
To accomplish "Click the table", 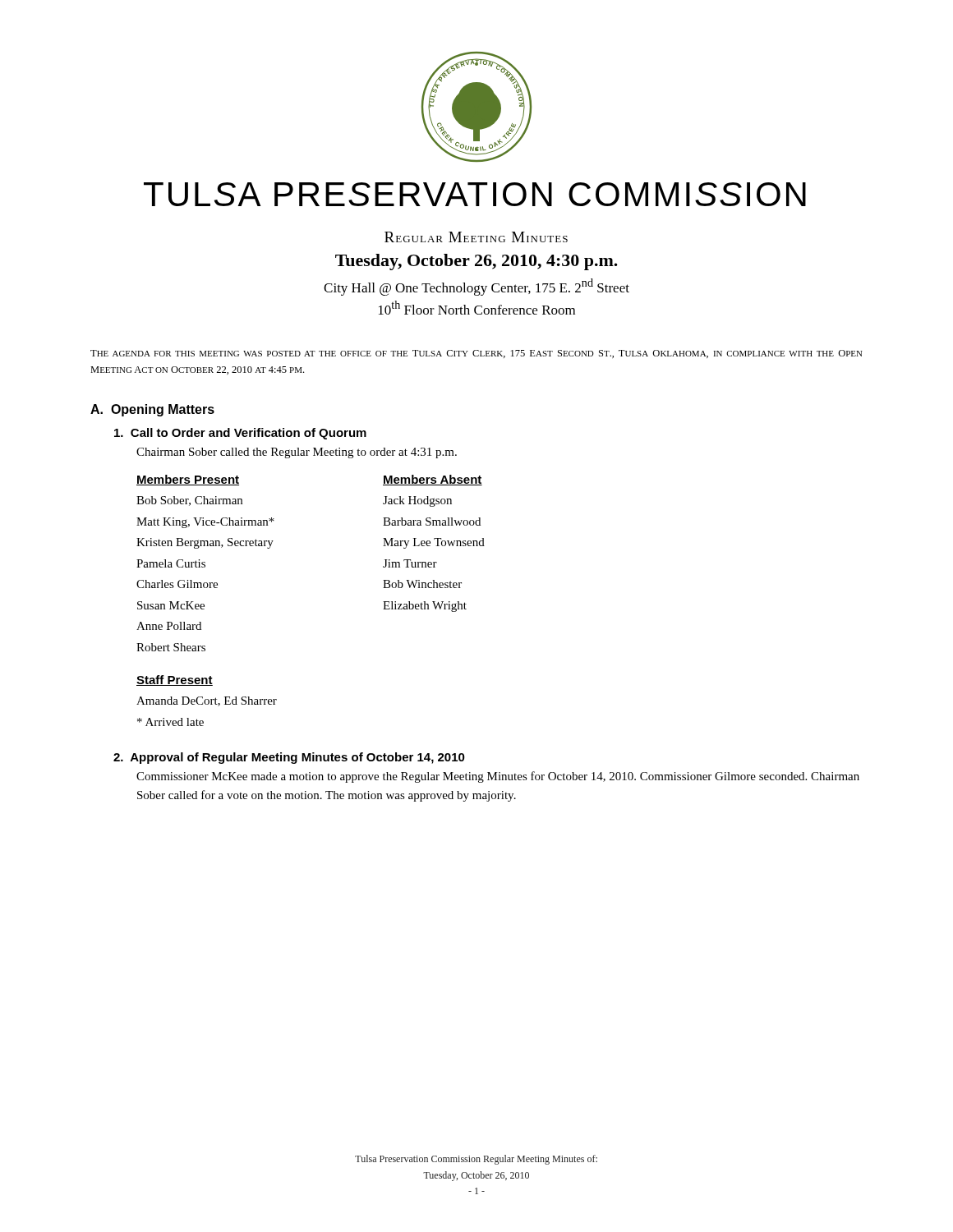I will [500, 565].
